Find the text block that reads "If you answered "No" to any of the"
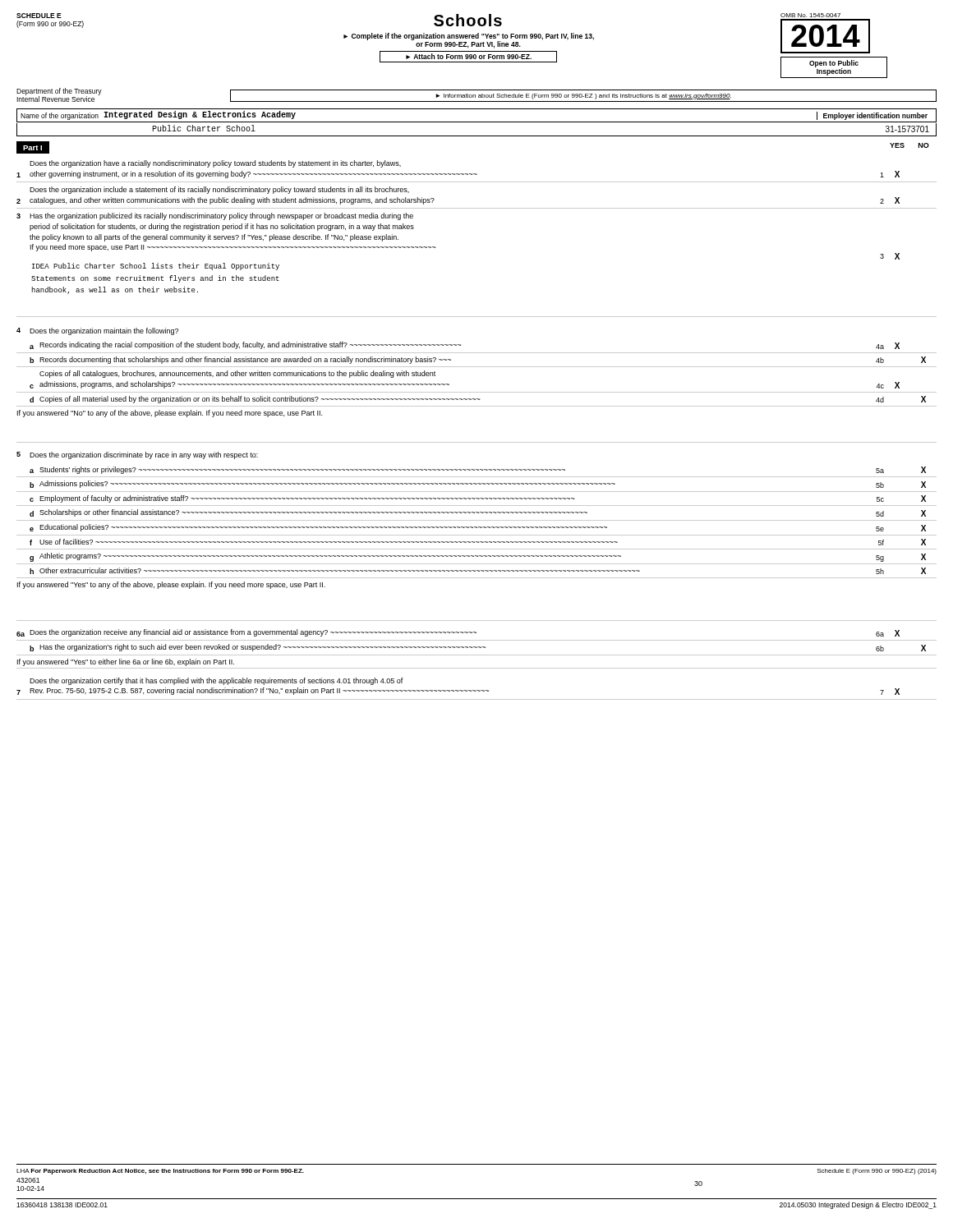The height and width of the screenshot is (1232, 953). point(170,414)
